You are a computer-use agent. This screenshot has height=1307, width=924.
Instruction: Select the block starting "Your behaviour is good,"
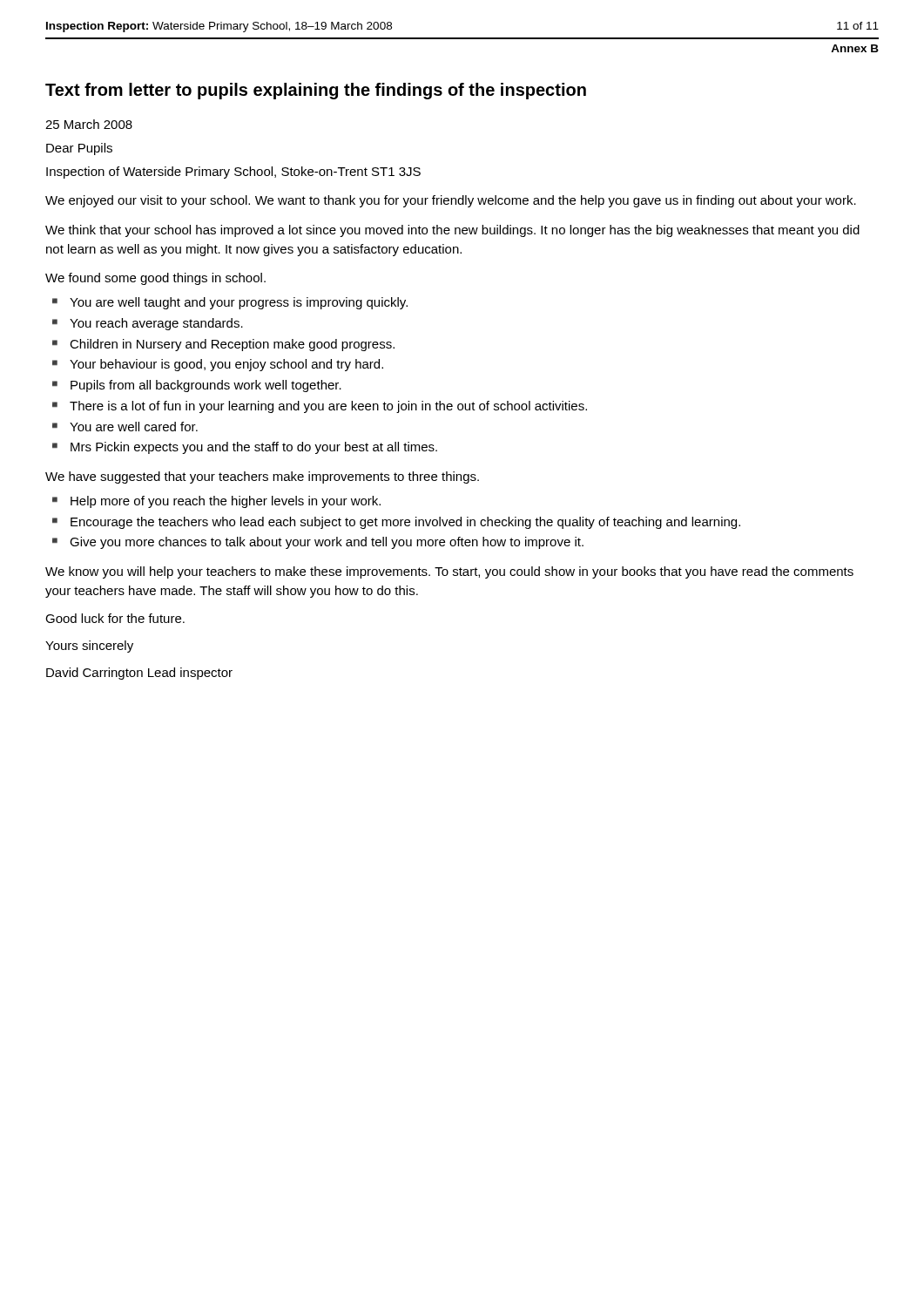pos(227,364)
